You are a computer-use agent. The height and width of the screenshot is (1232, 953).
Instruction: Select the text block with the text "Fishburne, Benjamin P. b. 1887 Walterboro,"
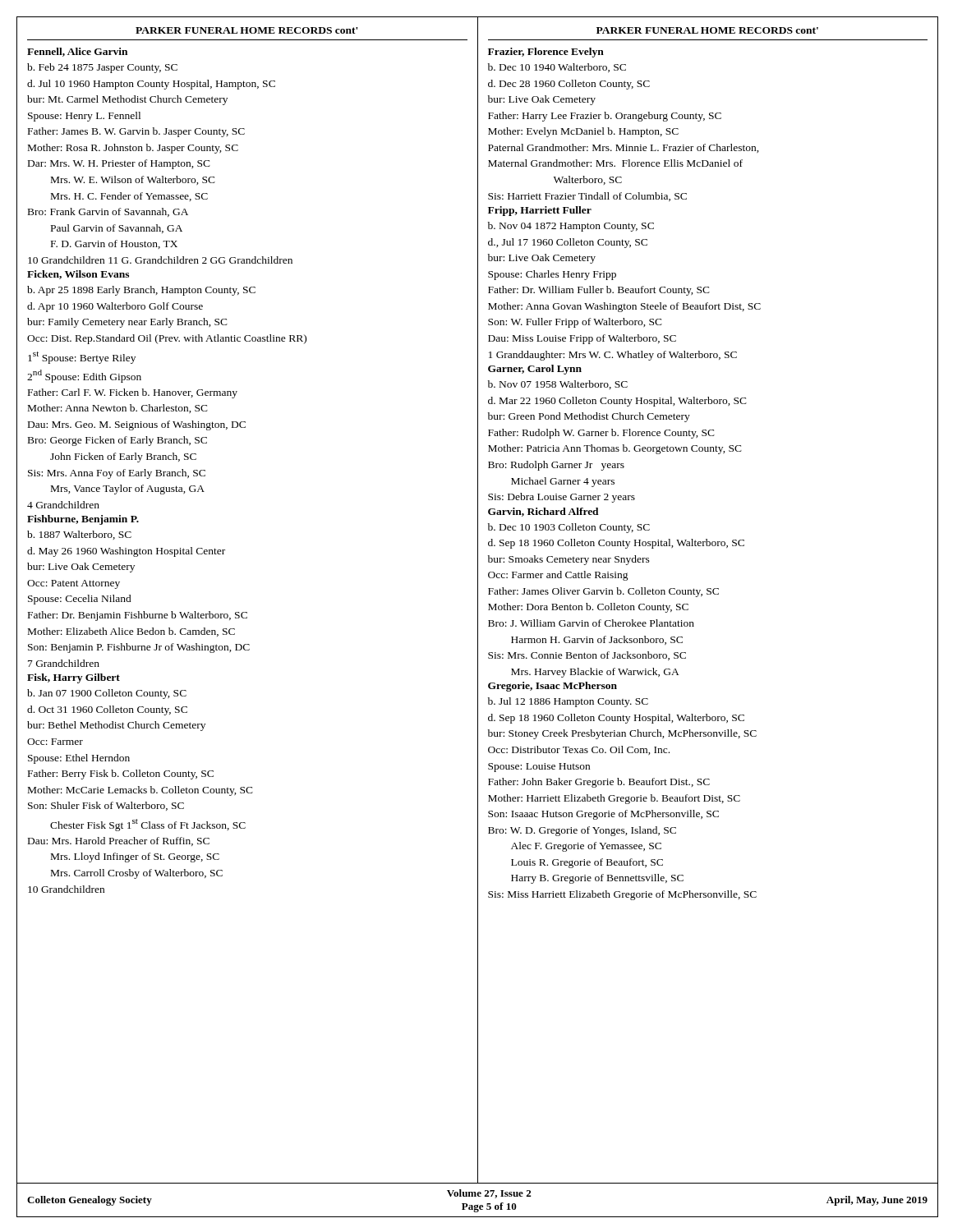(83, 520)
